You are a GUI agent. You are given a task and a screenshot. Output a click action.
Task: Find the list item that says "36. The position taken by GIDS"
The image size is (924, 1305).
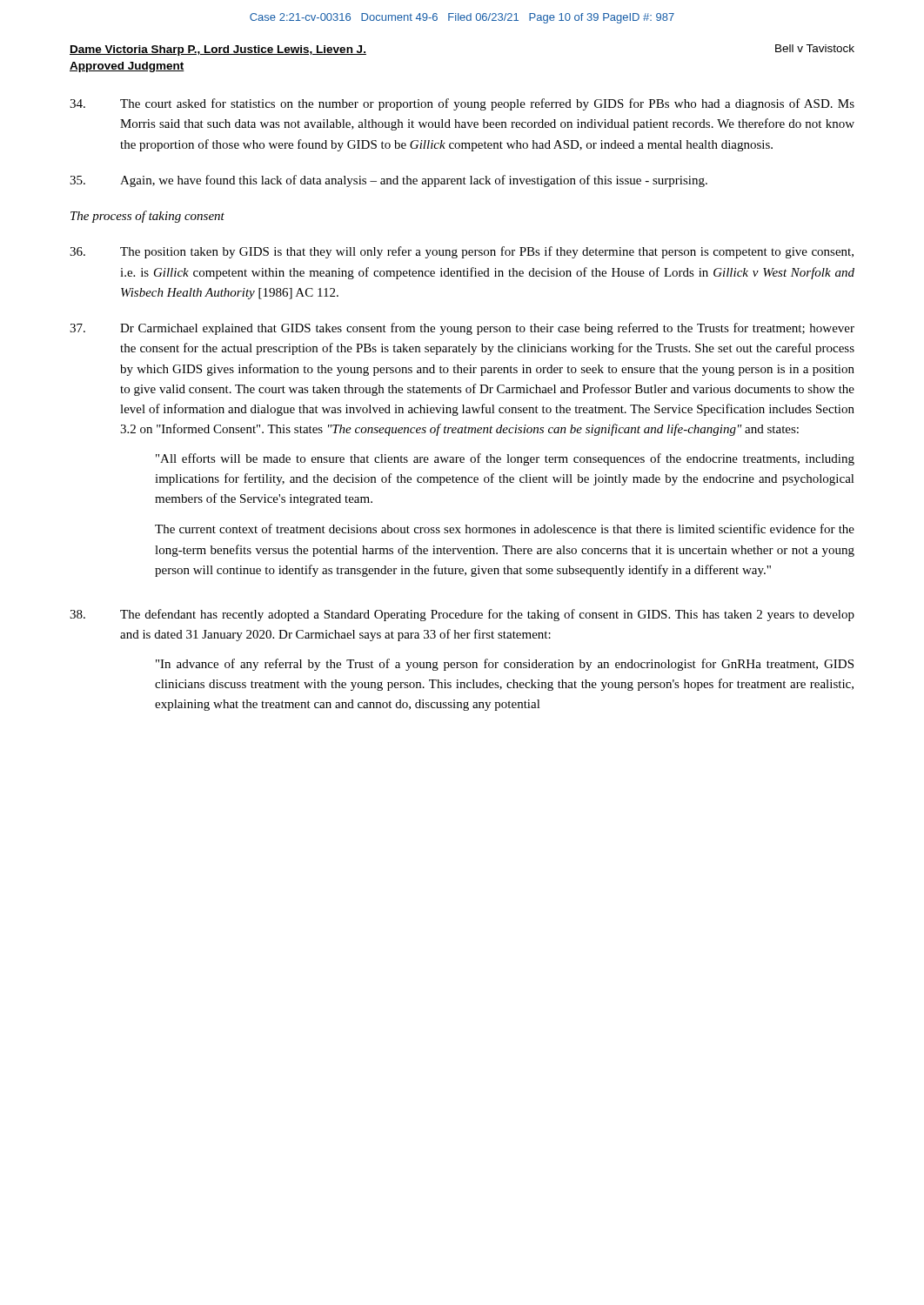pos(462,272)
